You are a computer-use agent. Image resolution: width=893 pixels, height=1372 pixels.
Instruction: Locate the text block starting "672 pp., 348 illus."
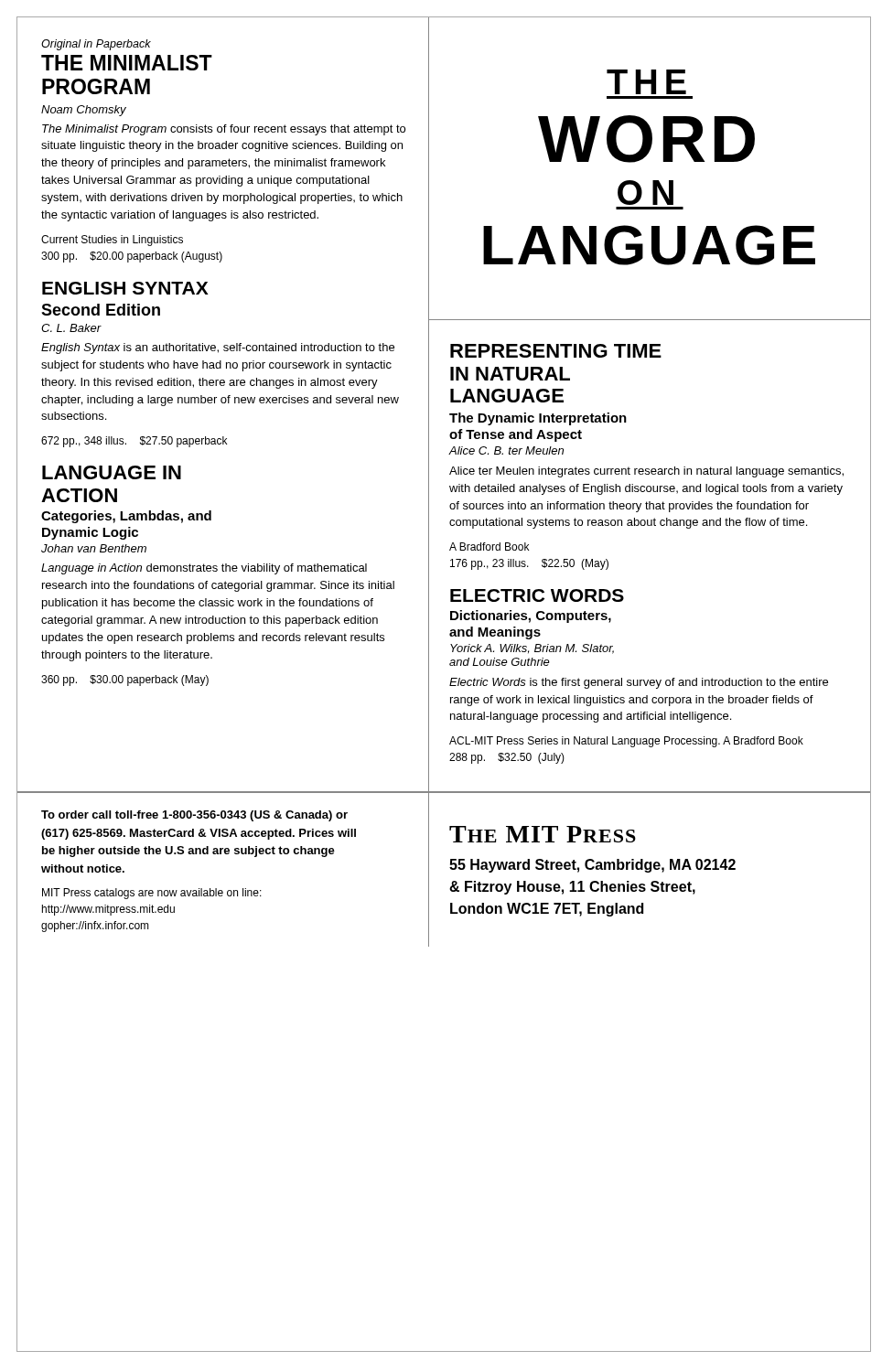pyautogui.click(x=134, y=441)
